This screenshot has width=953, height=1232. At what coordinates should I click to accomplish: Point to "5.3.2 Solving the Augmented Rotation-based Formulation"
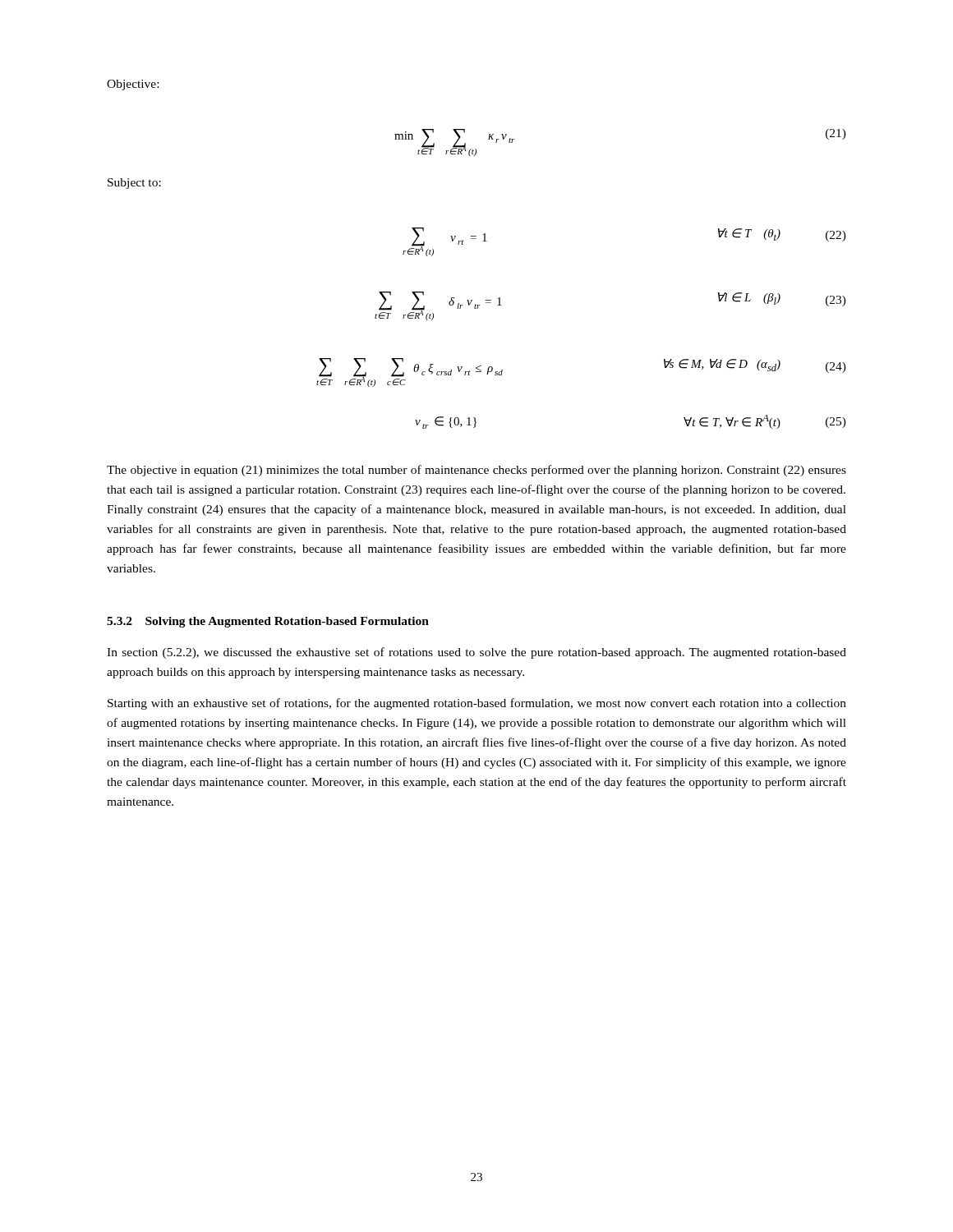(x=268, y=621)
